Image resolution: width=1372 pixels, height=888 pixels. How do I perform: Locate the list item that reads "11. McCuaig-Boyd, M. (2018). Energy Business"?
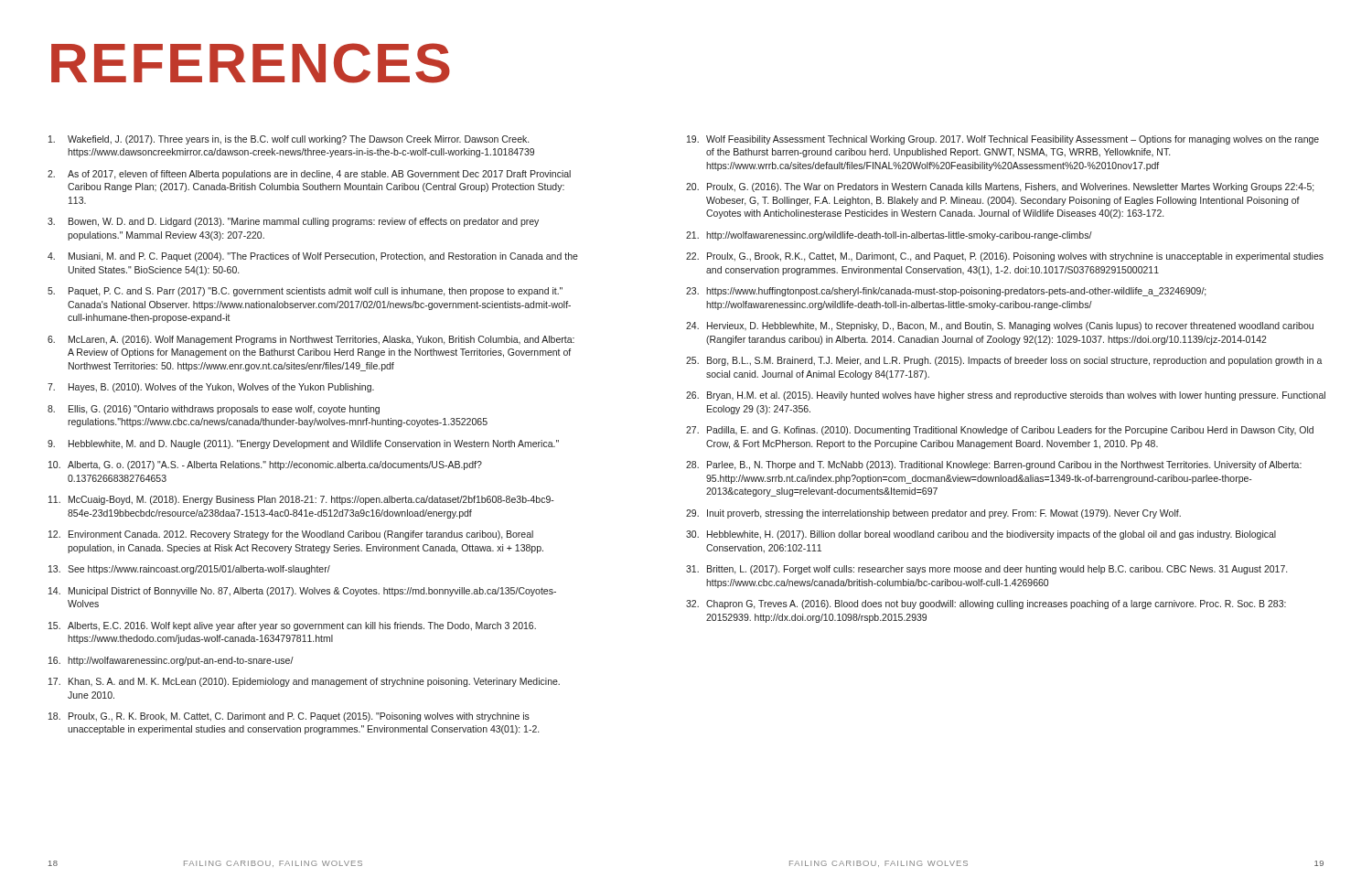[x=313, y=506]
